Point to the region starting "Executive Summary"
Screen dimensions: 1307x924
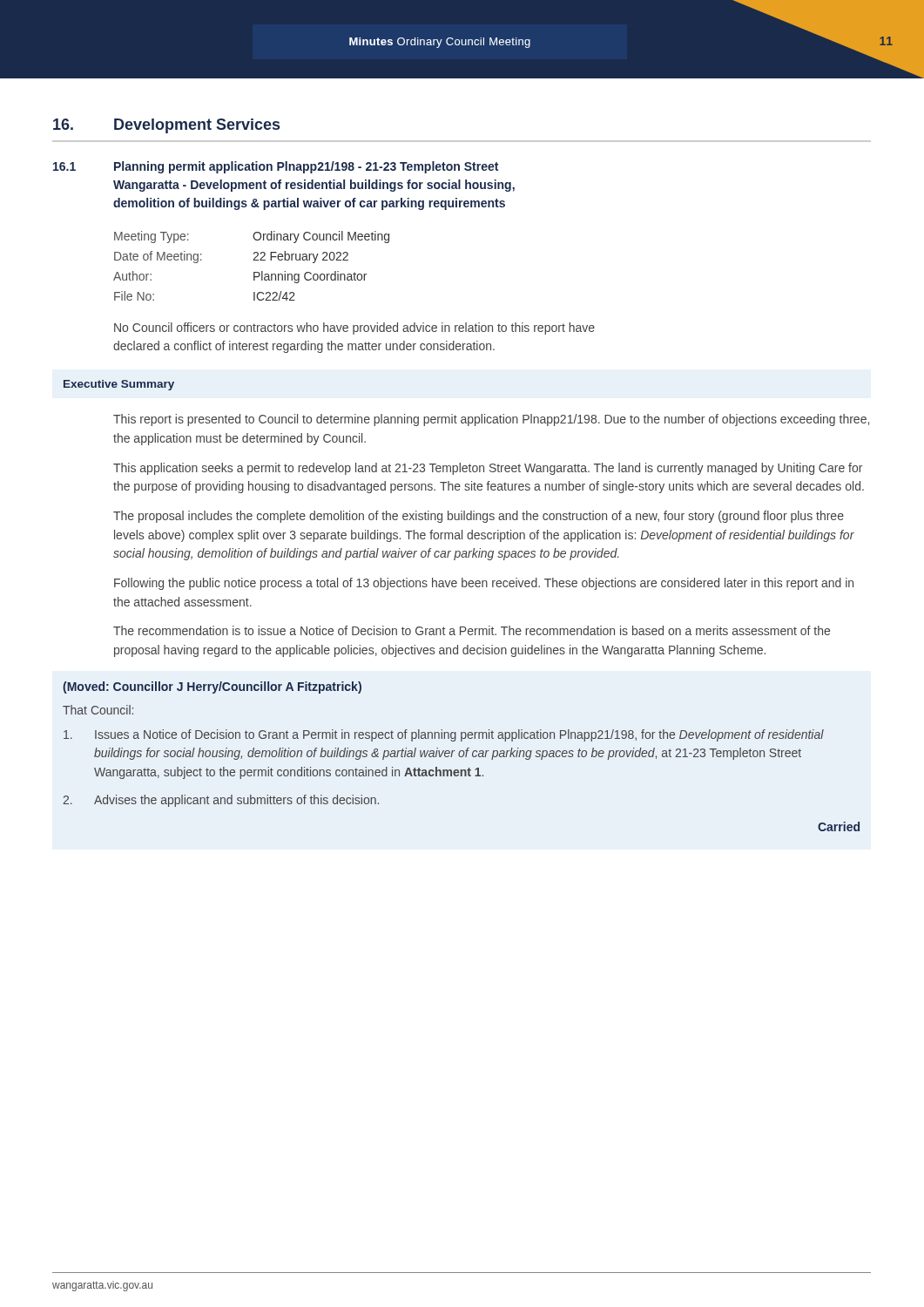(x=119, y=384)
